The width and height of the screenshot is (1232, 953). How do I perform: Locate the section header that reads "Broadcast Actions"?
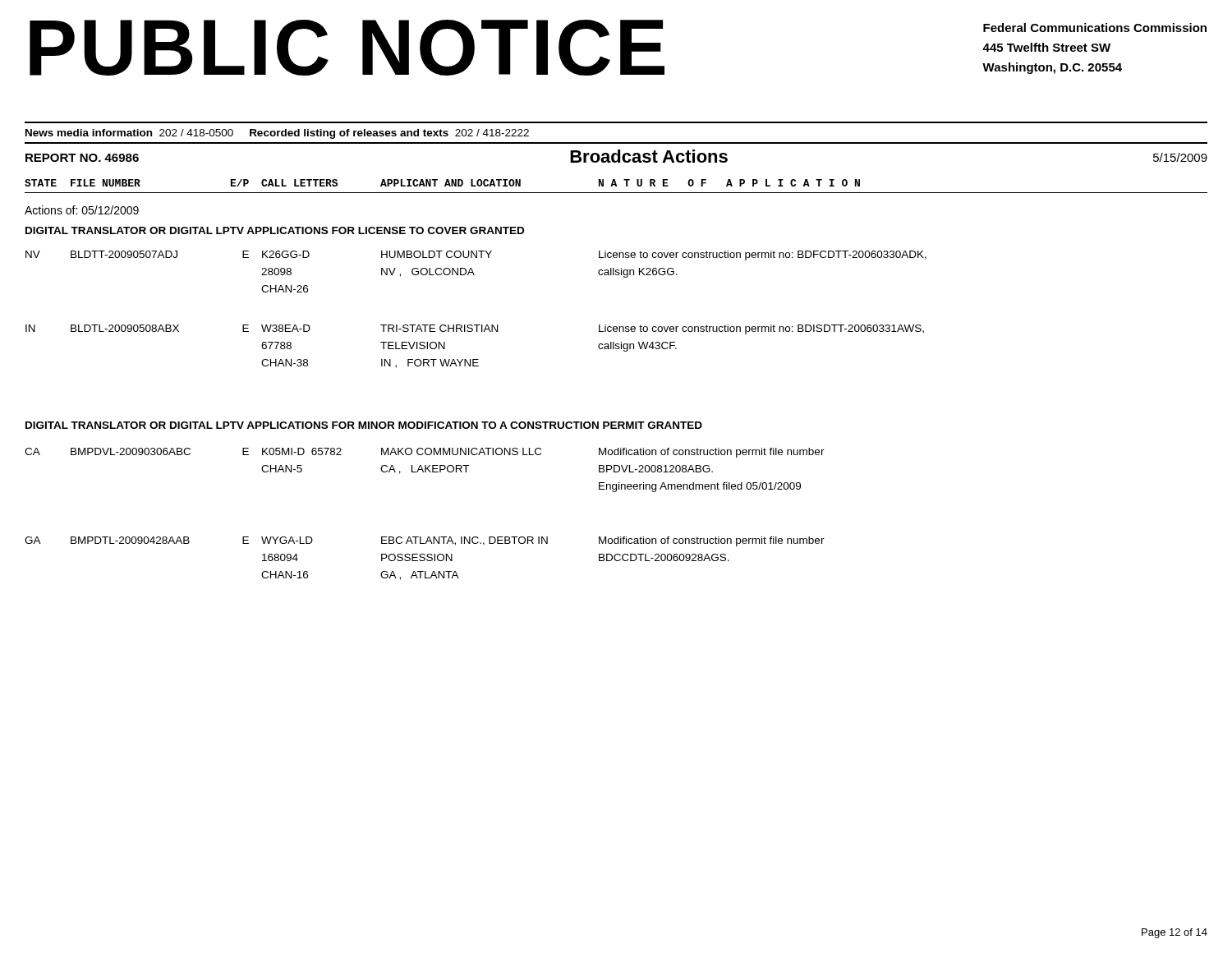[x=649, y=156]
